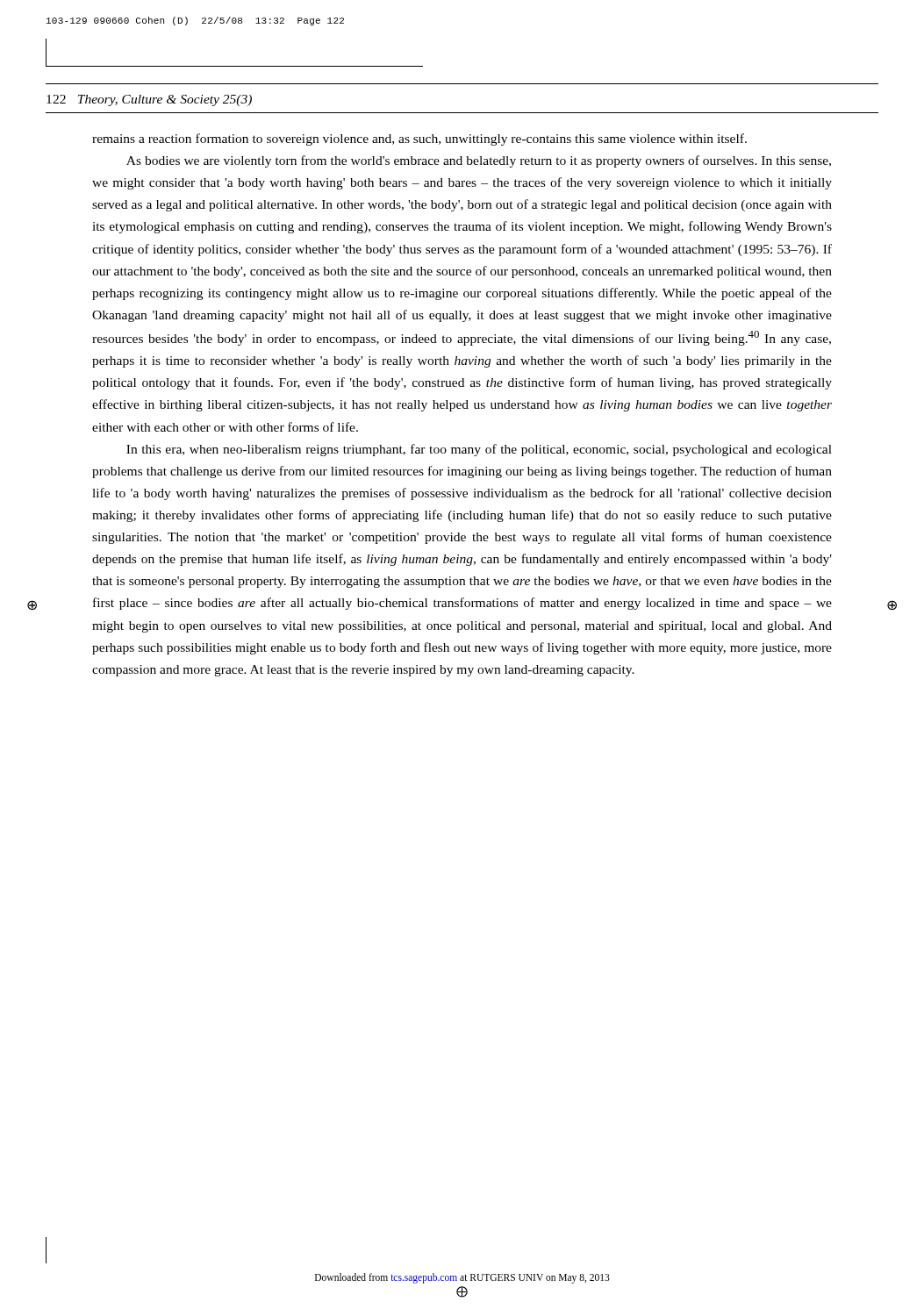Point to the block beginning "remains a reaction formation to sovereign"
Screen dimensions: 1316x924
click(x=420, y=138)
